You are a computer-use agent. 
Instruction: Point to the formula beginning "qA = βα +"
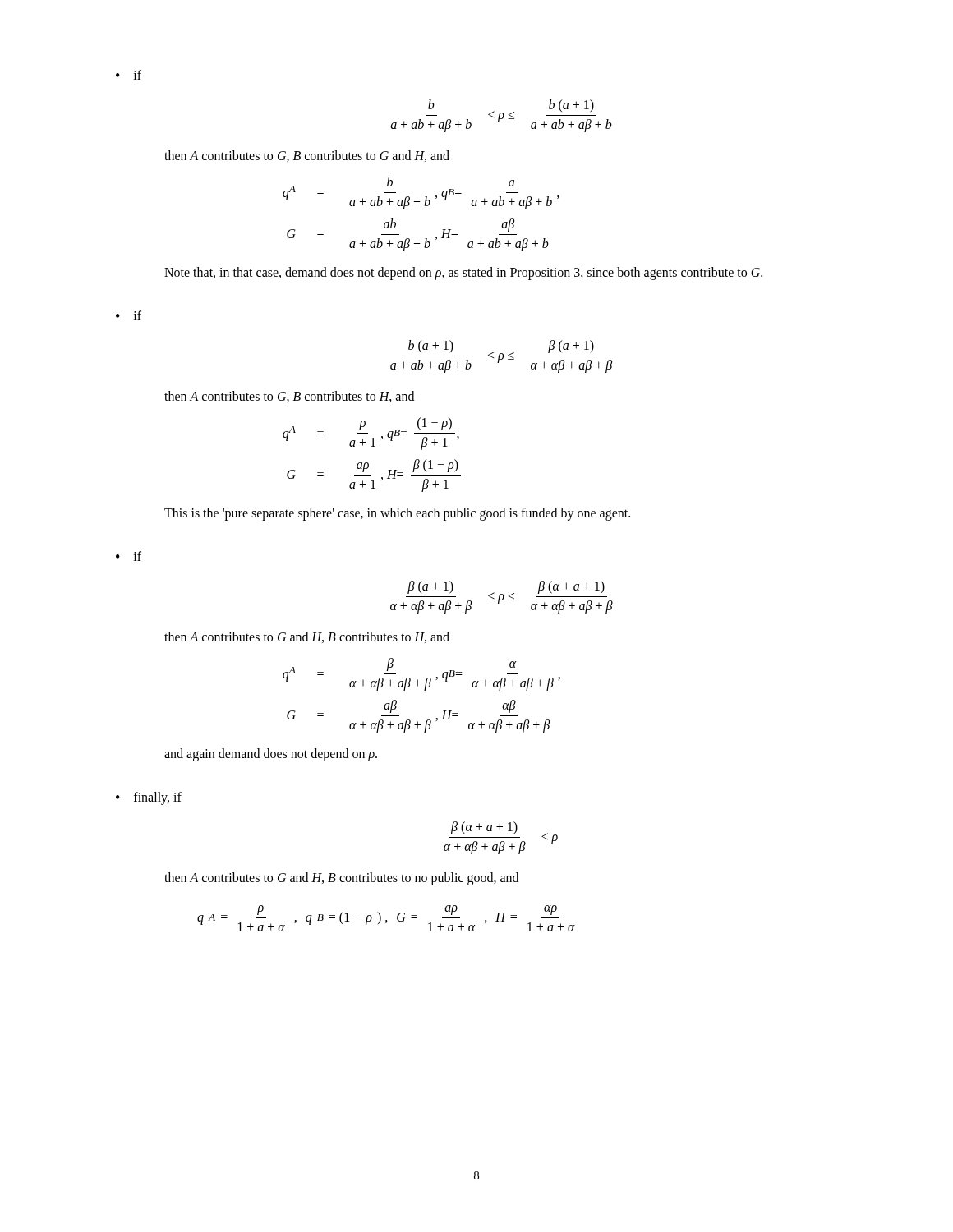coord(550,695)
